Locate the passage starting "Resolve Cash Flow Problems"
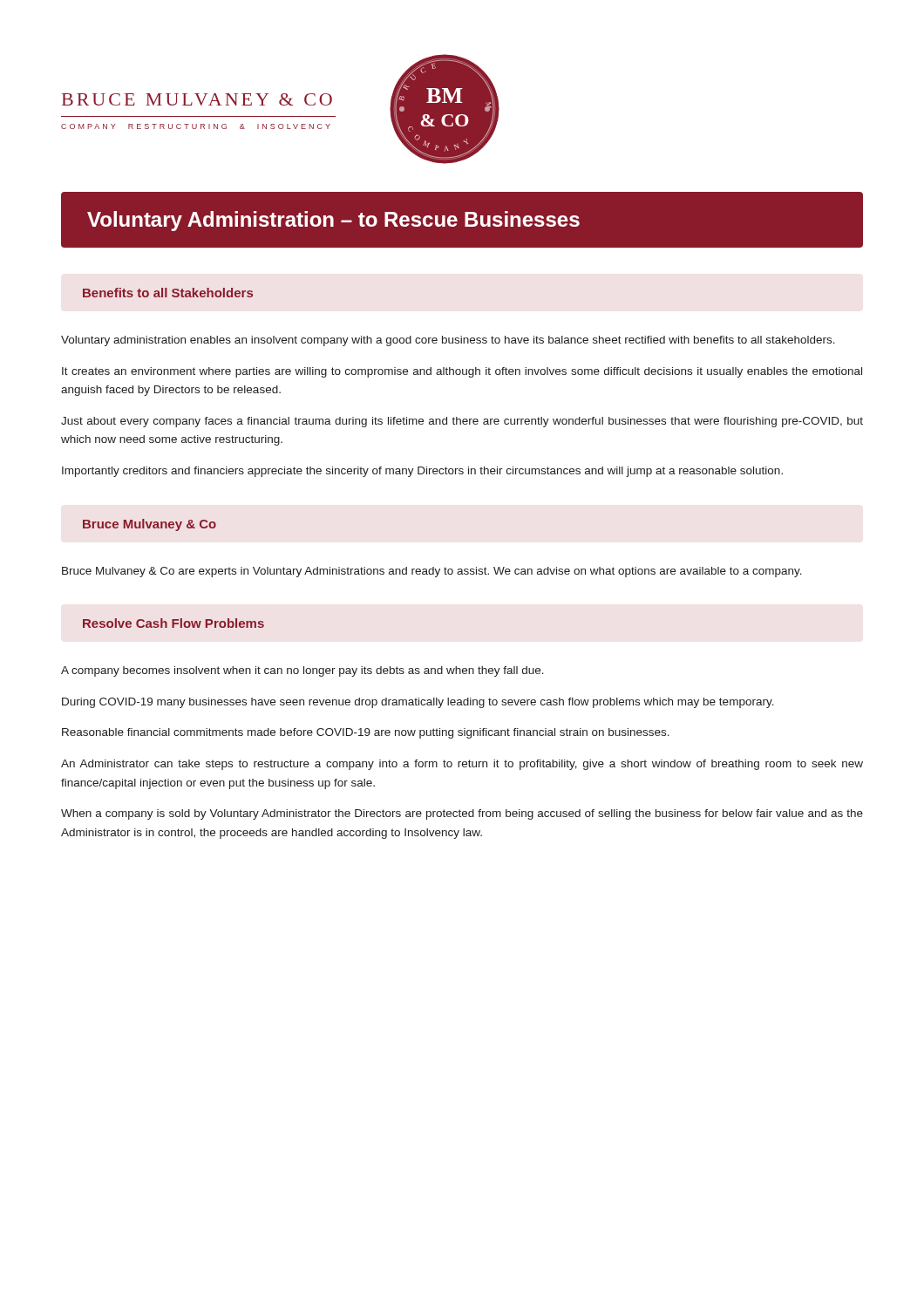The height and width of the screenshot is (1308, 924). 173,623
